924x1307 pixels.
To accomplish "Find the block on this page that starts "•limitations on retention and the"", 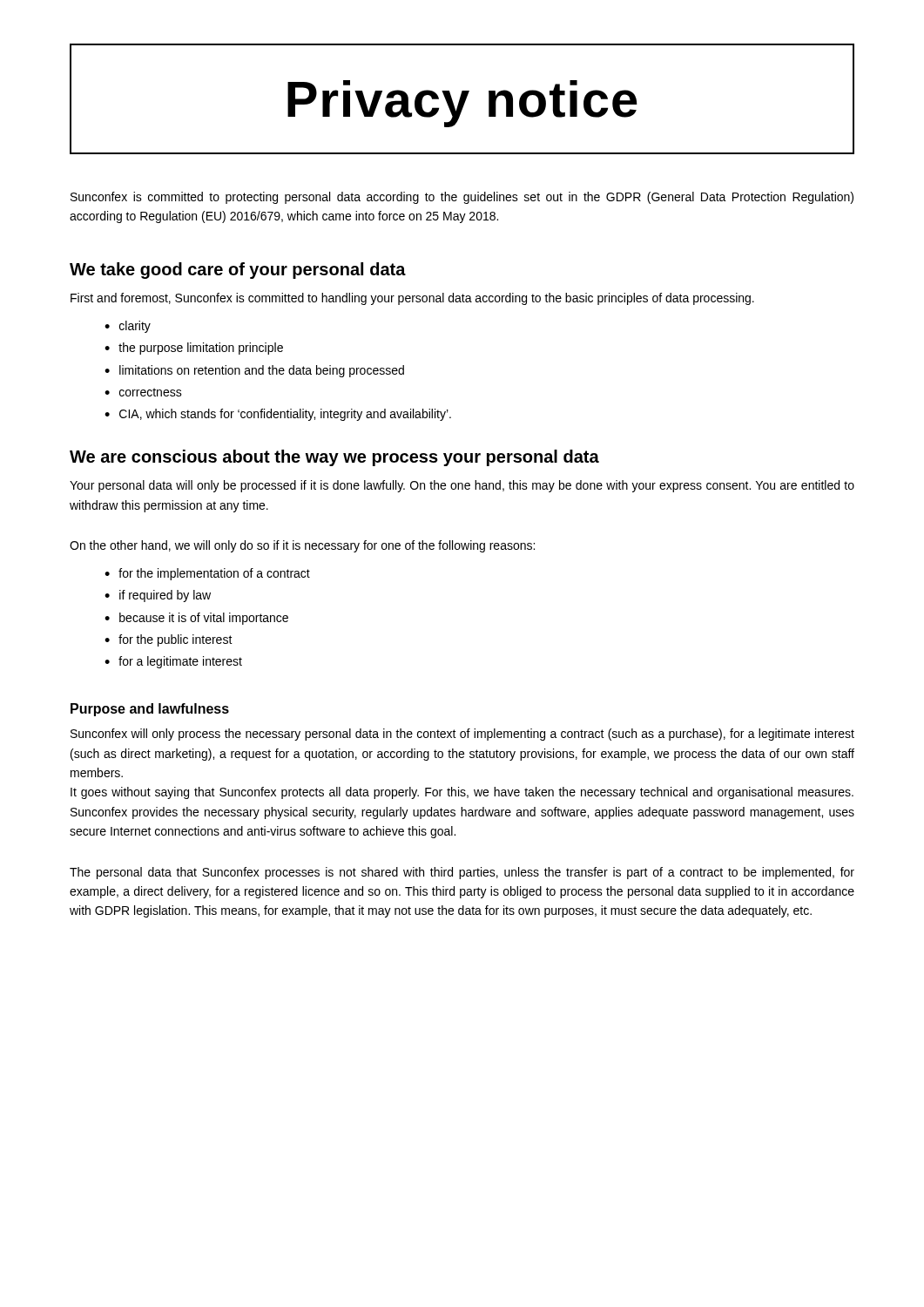I will (254, 371).
